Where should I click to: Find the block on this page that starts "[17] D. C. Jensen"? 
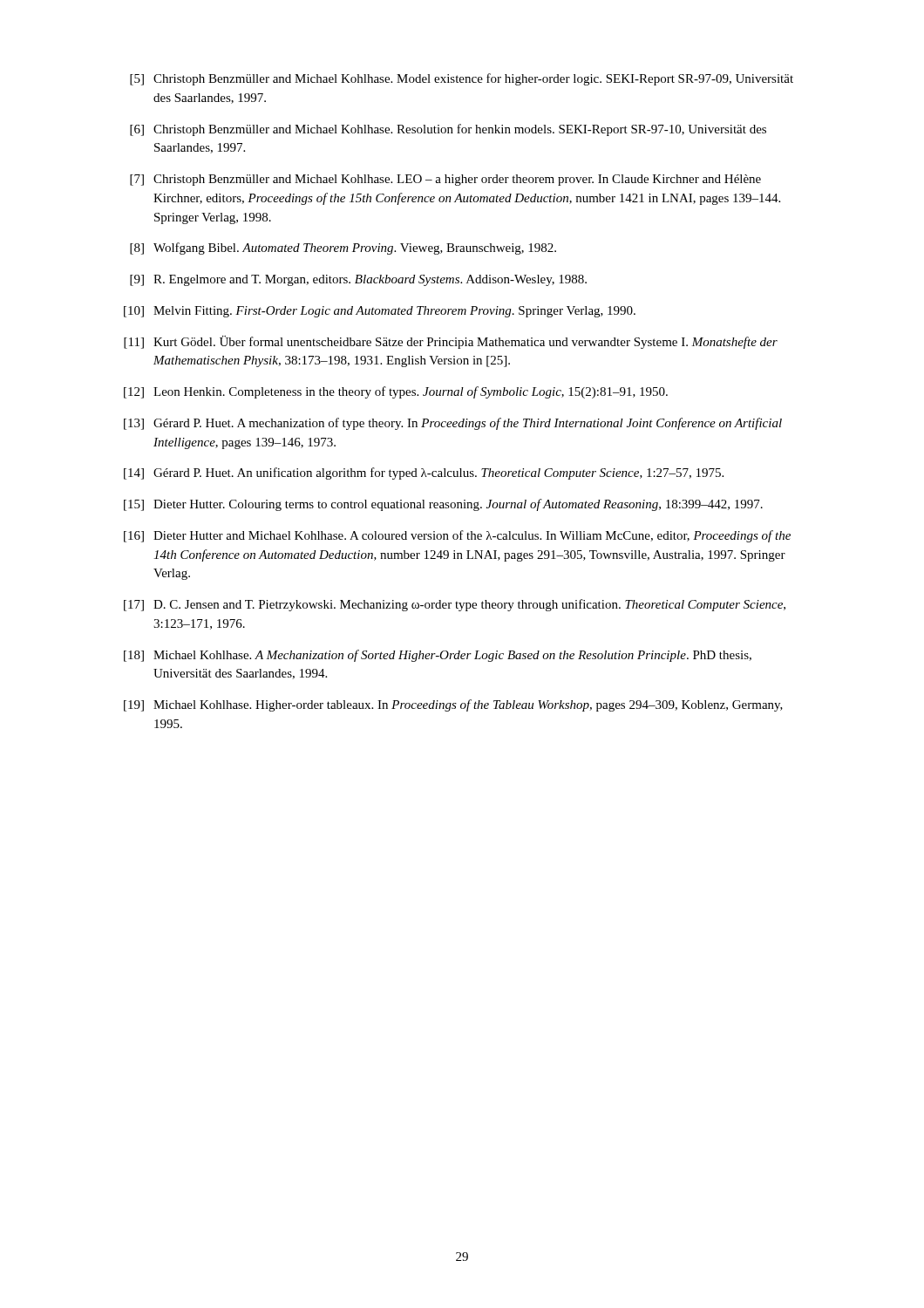pyautogui.click(x=462, y=614)
